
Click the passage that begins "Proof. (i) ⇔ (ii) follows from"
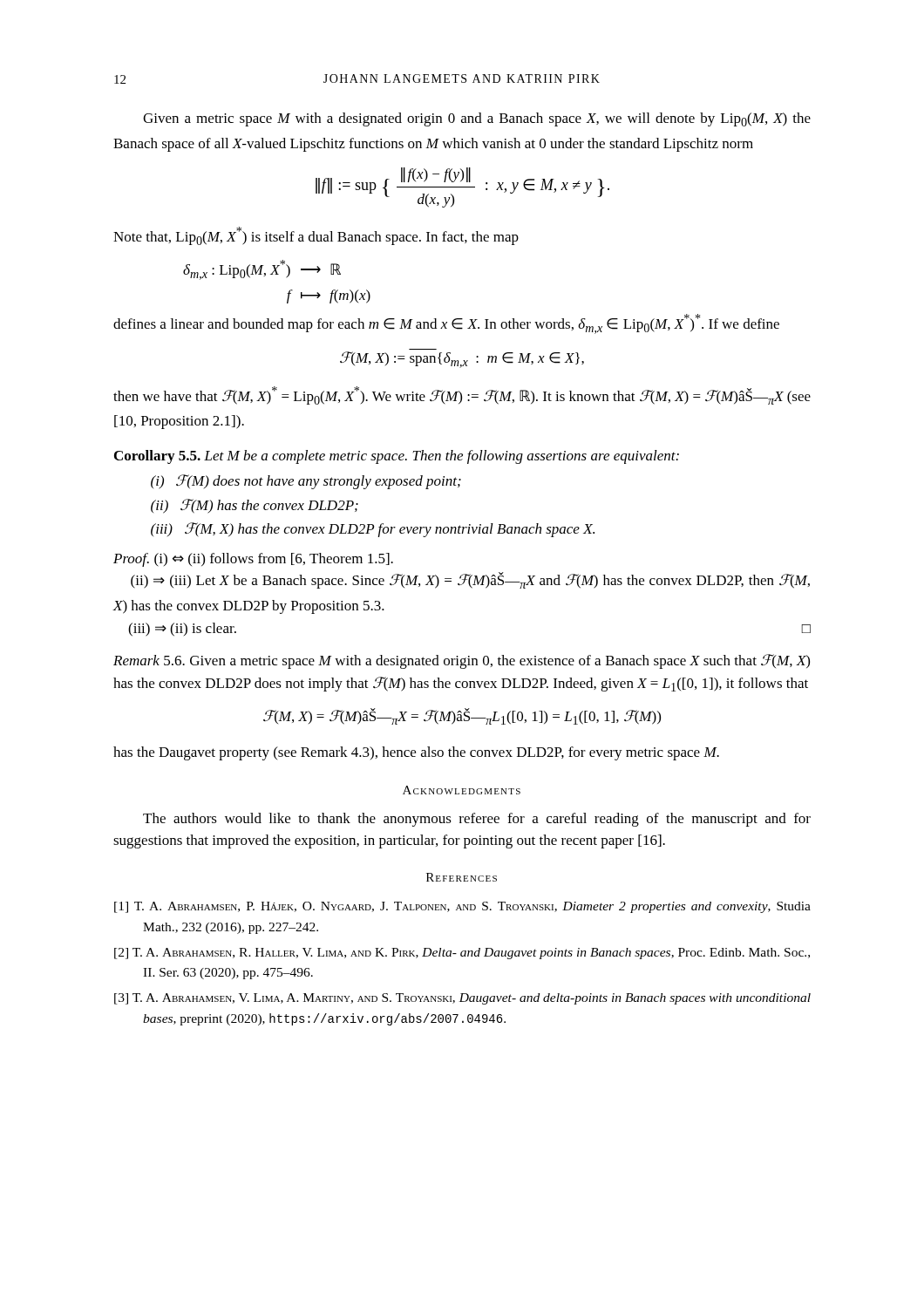462,595
